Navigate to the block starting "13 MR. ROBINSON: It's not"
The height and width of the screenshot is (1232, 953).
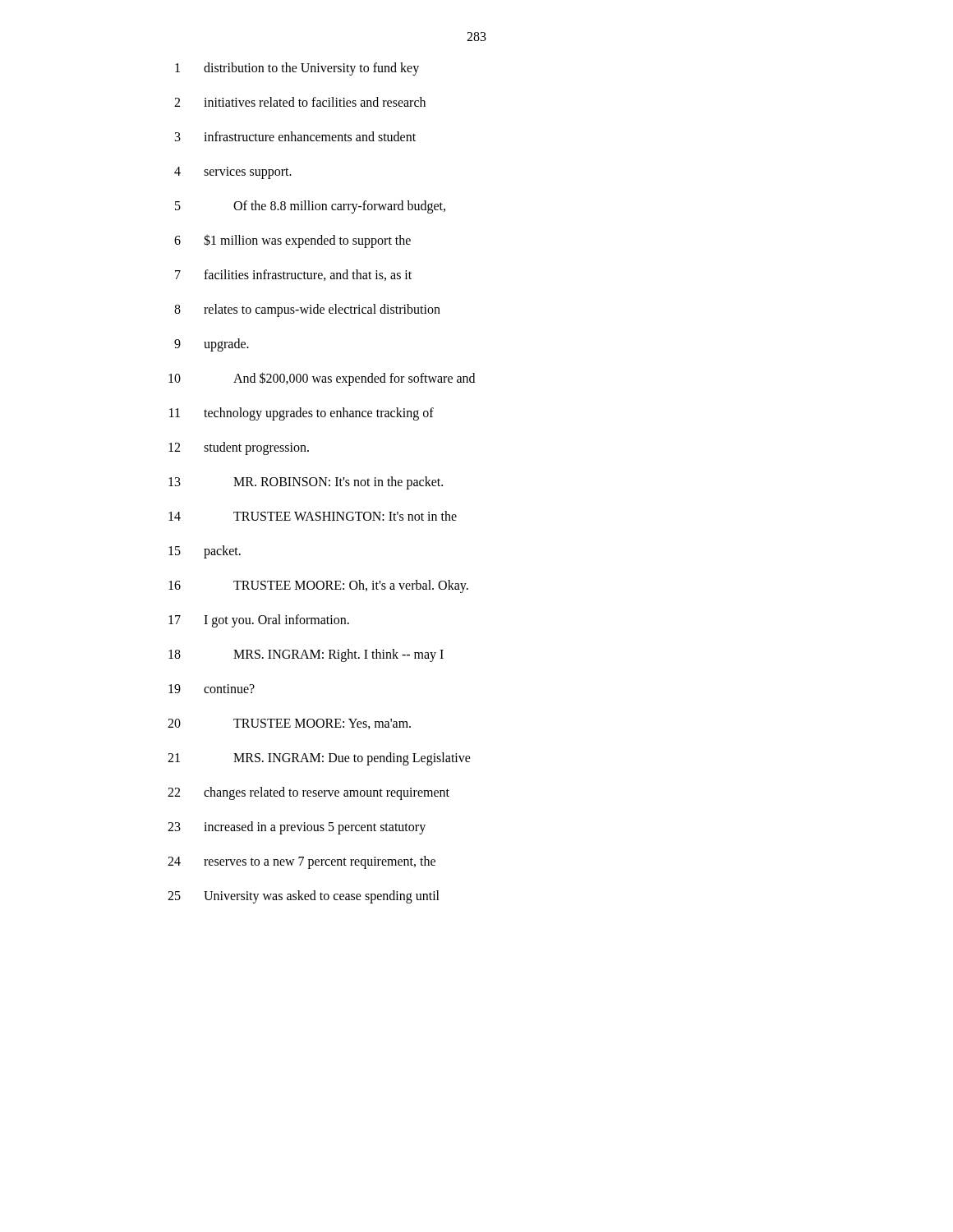coord(288,482)
